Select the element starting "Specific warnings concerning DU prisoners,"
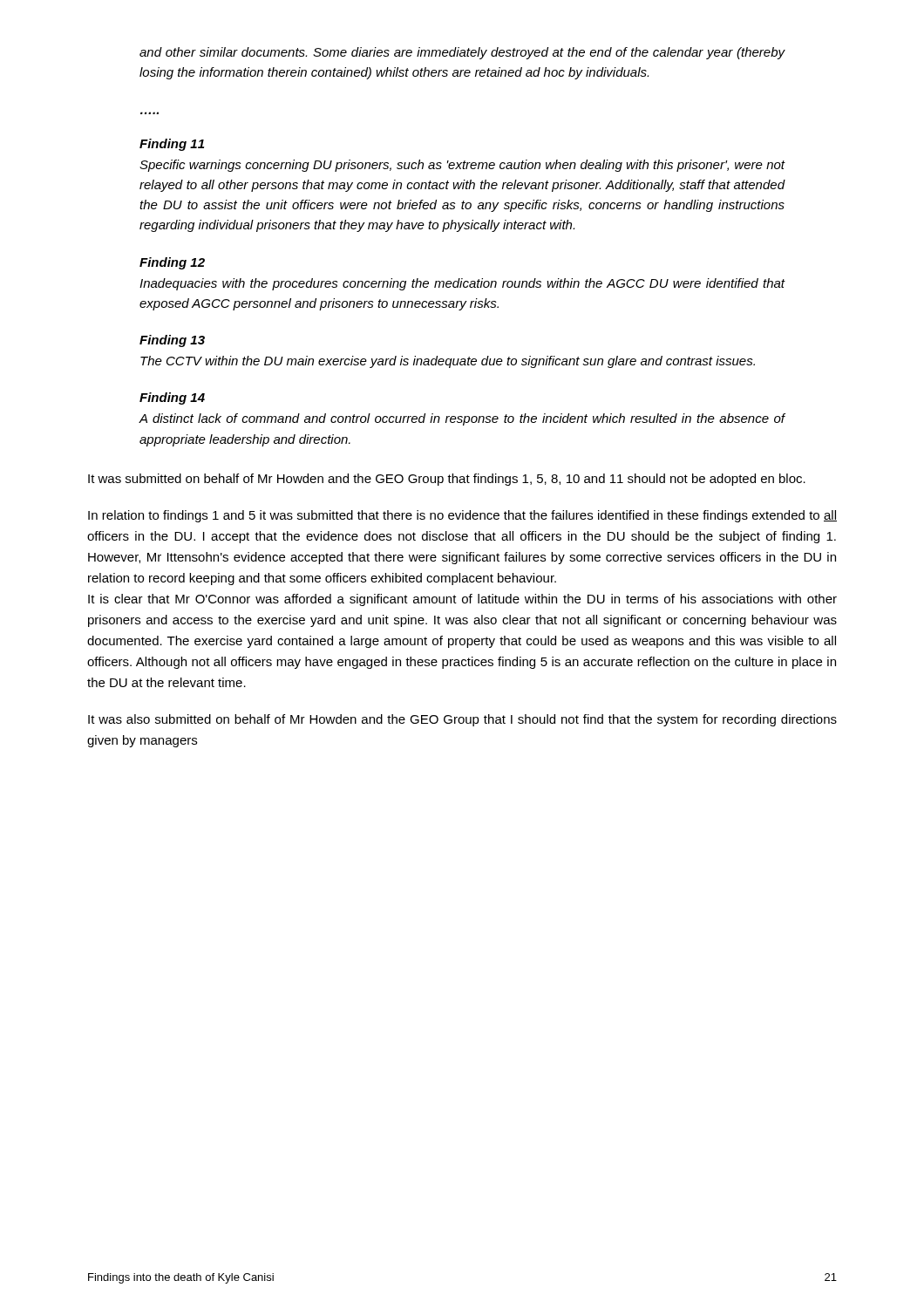 click(x=462, y=194)
